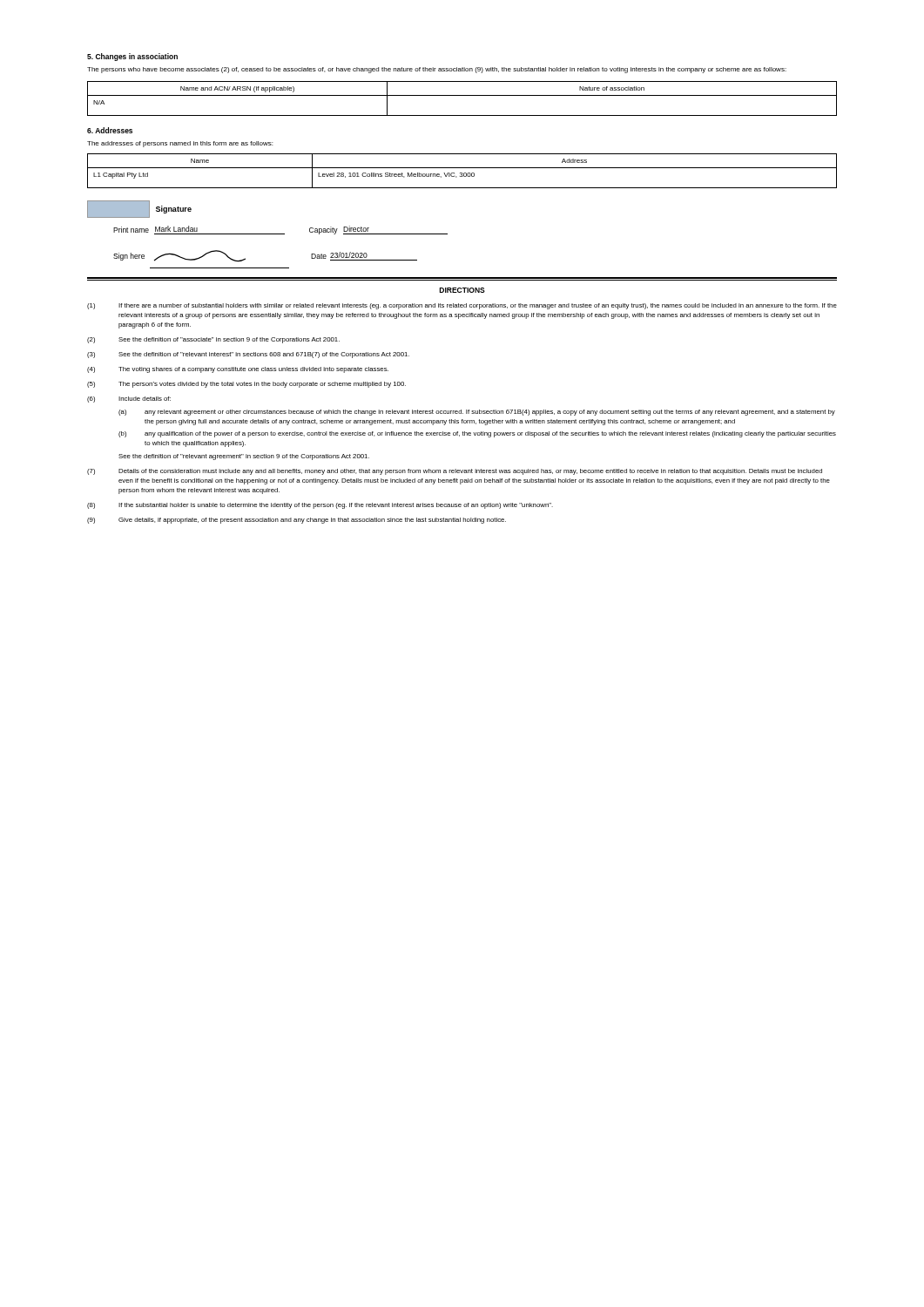Screen dimensions: 1307x924
Task: Point to "Sign here Date 23/01/2020"
Action: (265, 256)
